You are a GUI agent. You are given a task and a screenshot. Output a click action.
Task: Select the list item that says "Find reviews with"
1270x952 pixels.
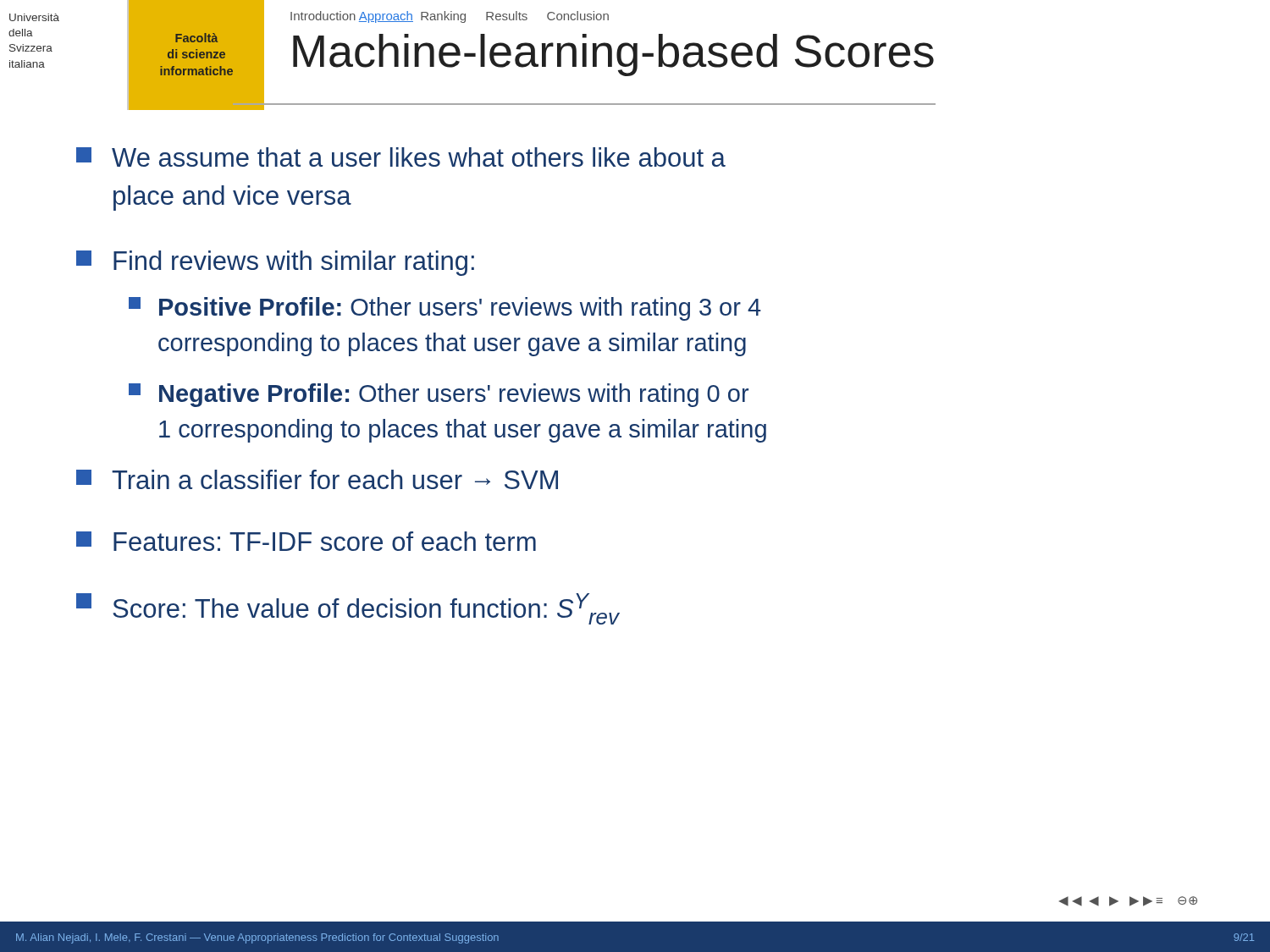(276, 262)
